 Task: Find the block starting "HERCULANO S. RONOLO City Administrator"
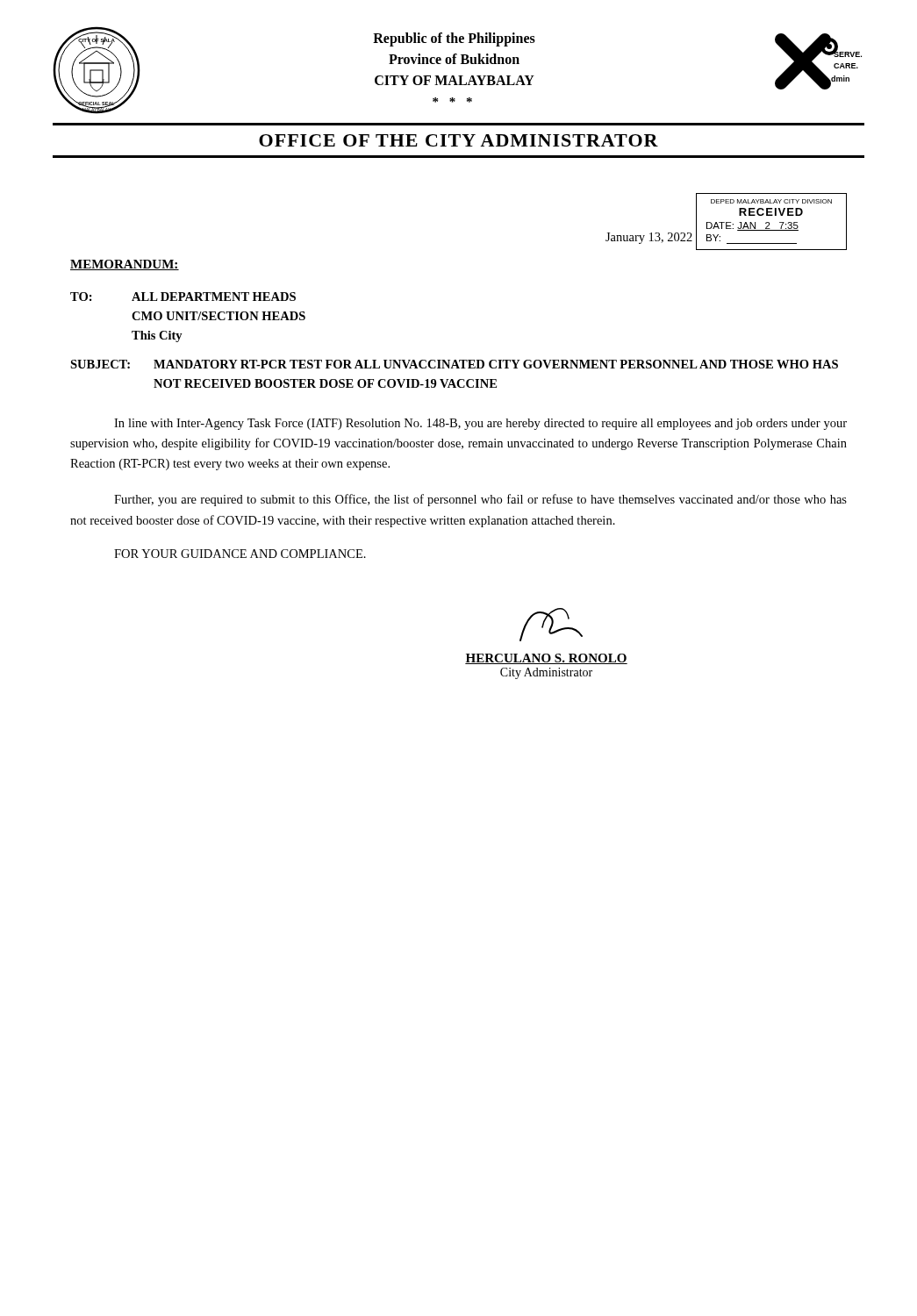coord(546,638)
